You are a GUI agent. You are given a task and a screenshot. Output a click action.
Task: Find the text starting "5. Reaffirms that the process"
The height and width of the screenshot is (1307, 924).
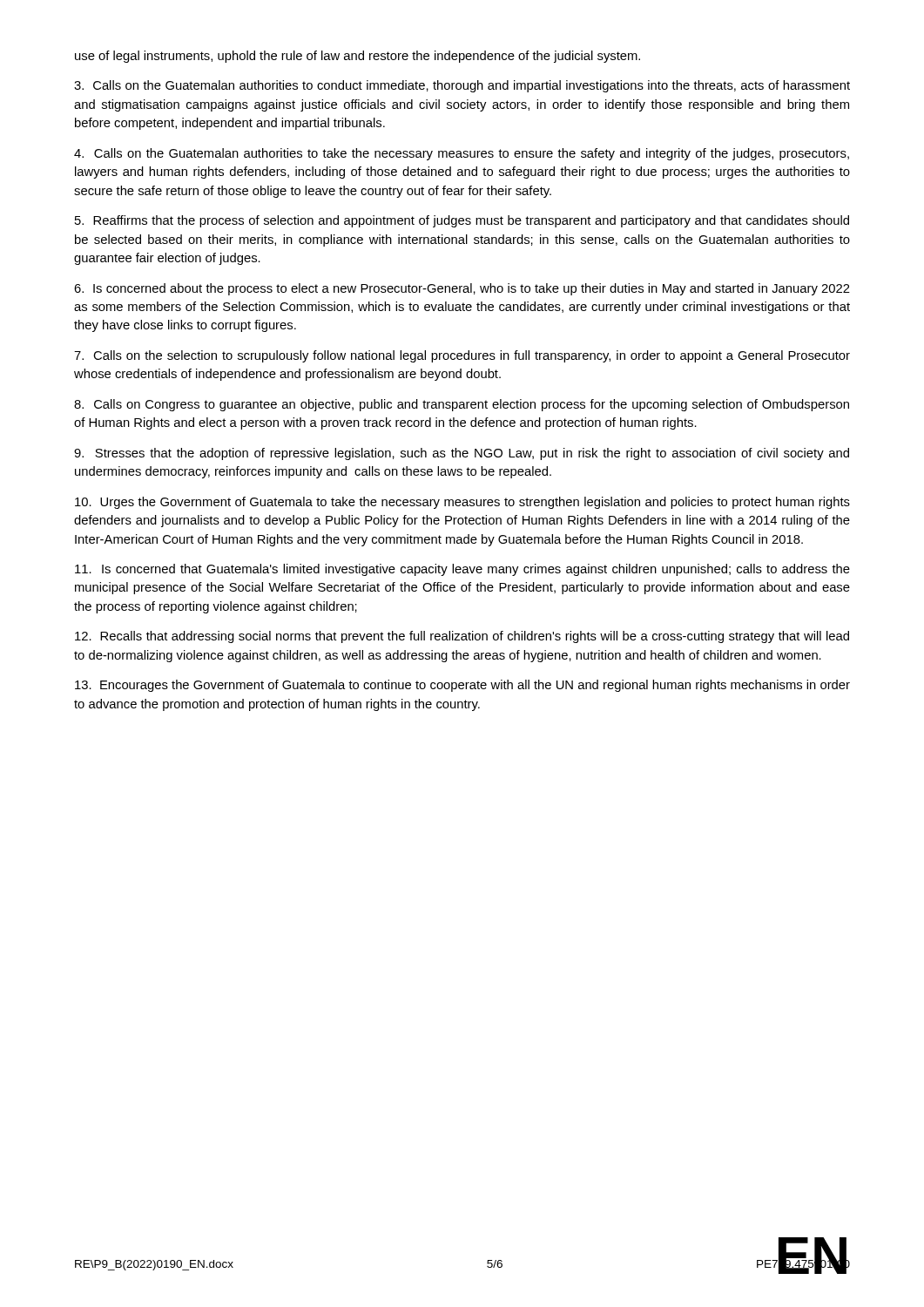pos(462,239)
